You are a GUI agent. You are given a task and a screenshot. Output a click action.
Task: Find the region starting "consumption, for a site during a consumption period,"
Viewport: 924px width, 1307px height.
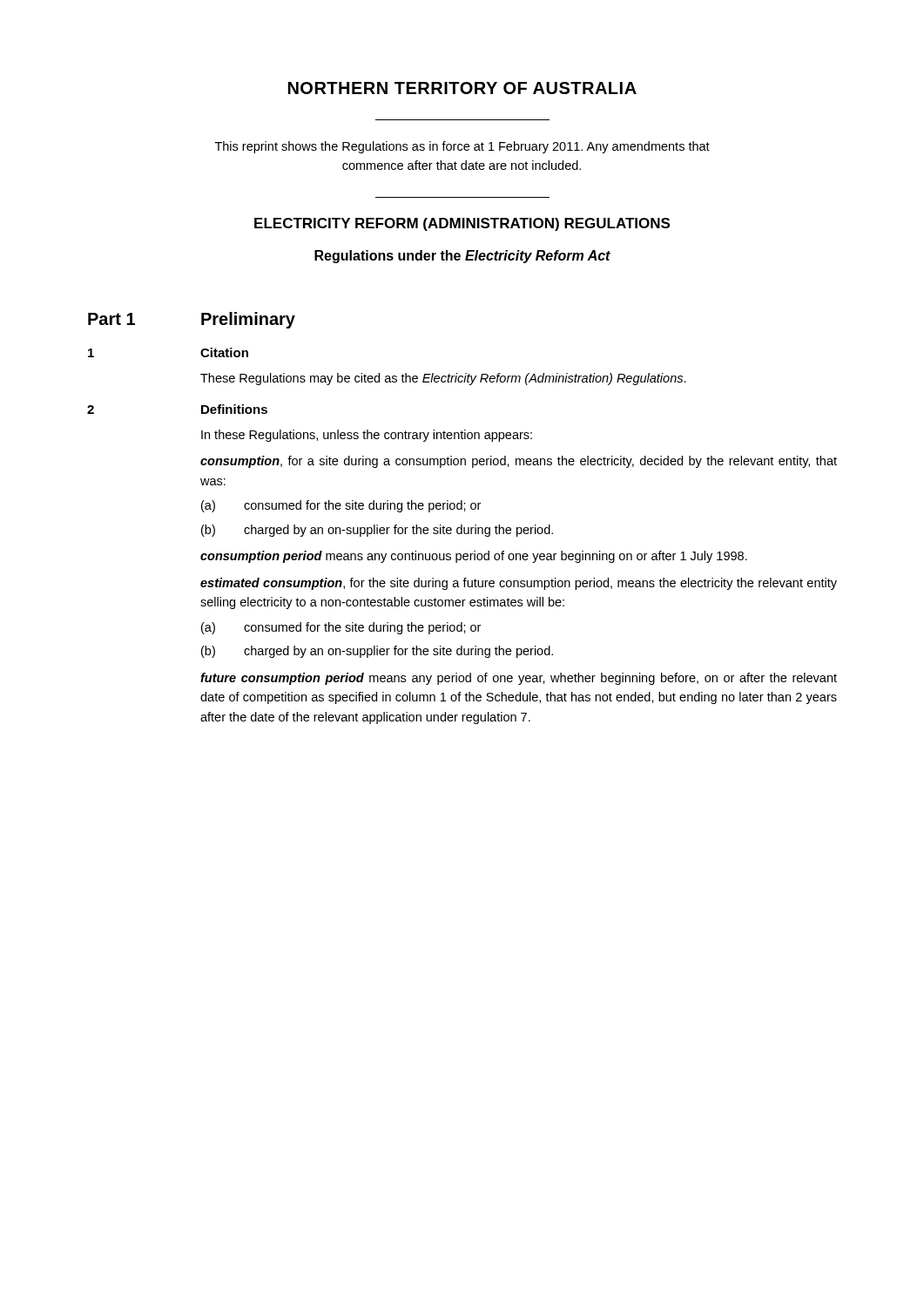519,471
